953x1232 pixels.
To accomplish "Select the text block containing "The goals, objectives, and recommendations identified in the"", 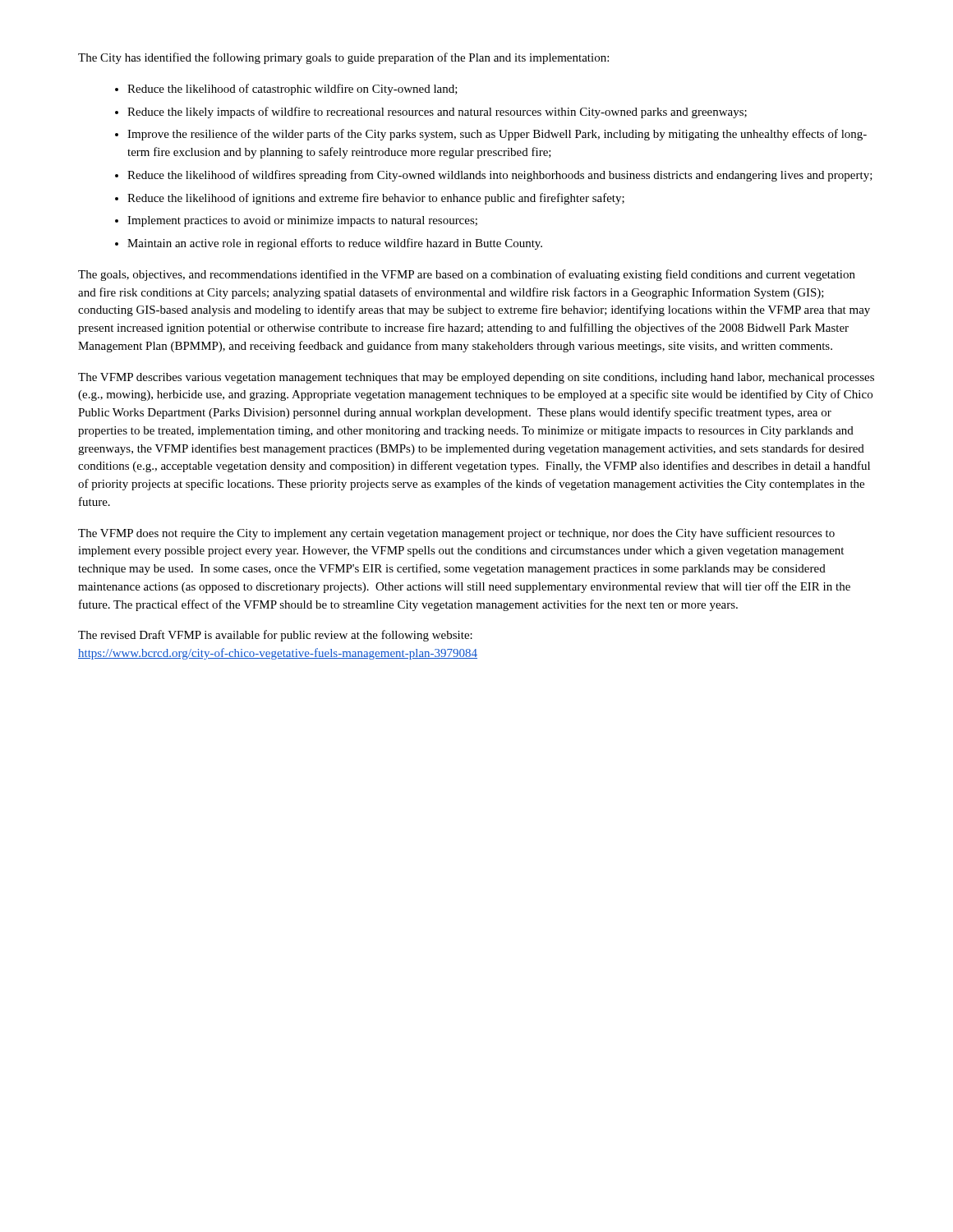I will (474, 310).
